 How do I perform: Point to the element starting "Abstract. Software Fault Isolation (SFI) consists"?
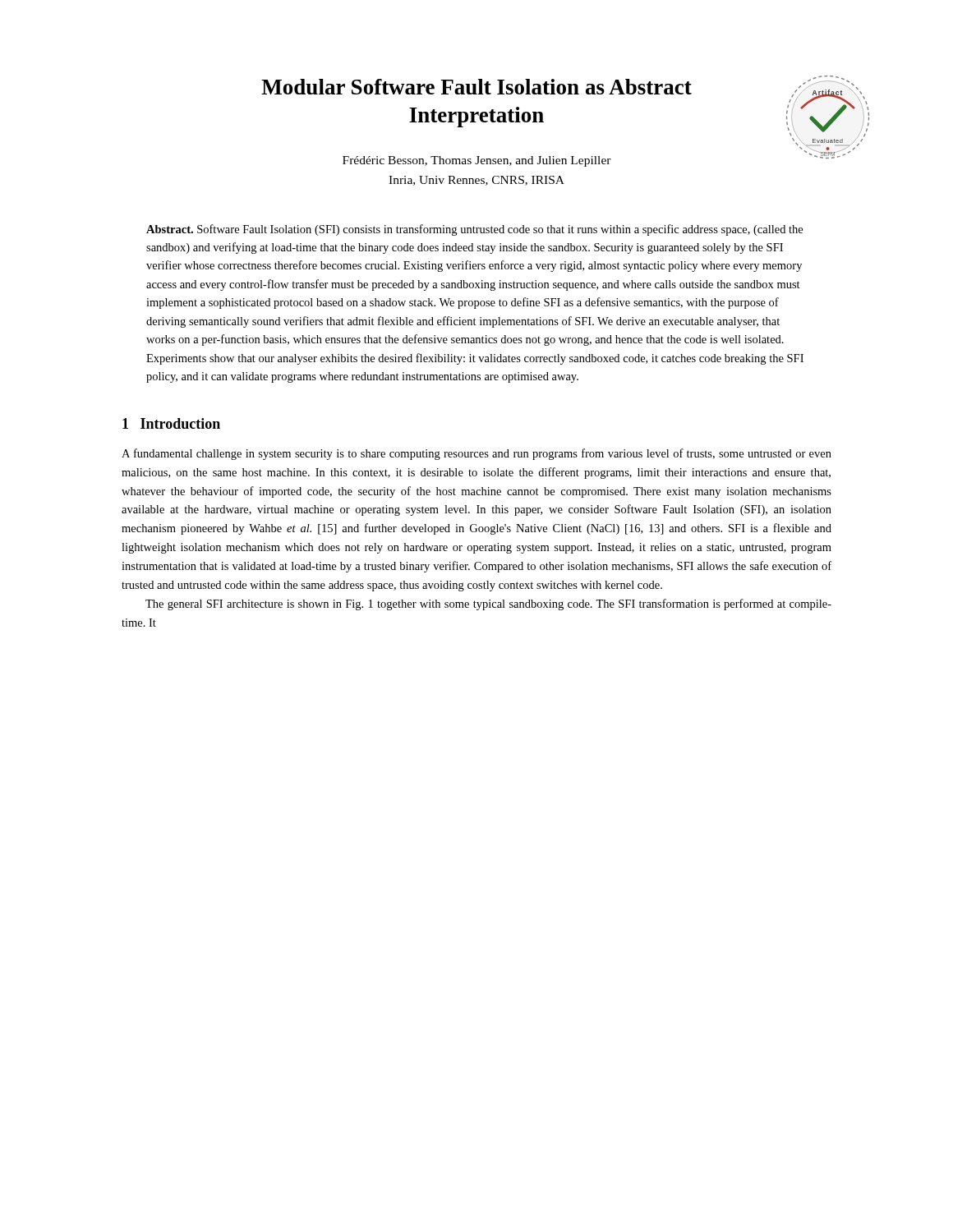[x=475, y=303]
